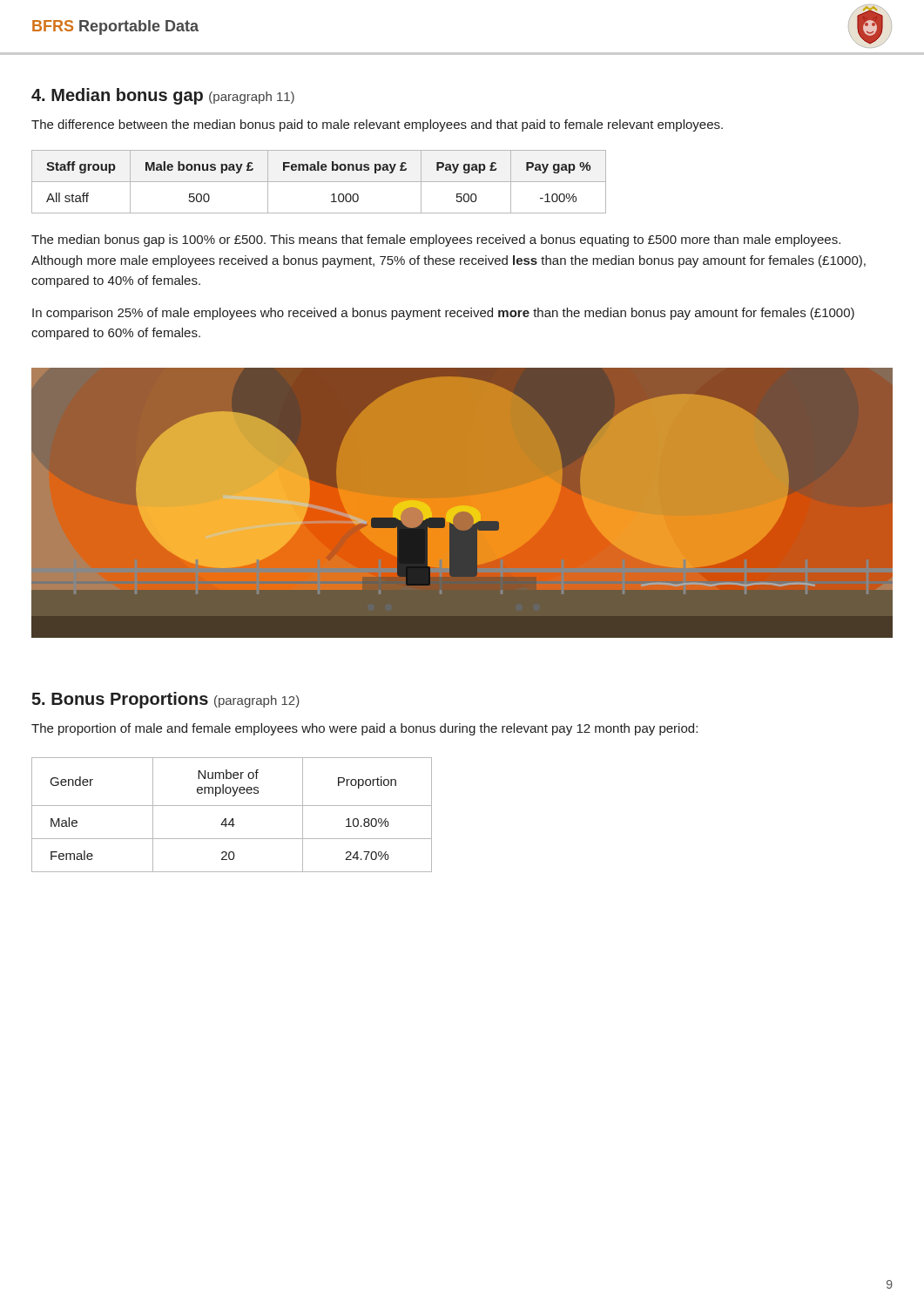
Task: Select the section header that says "4. Median bonus gap (paragraph"
Action: coord(163,95)
